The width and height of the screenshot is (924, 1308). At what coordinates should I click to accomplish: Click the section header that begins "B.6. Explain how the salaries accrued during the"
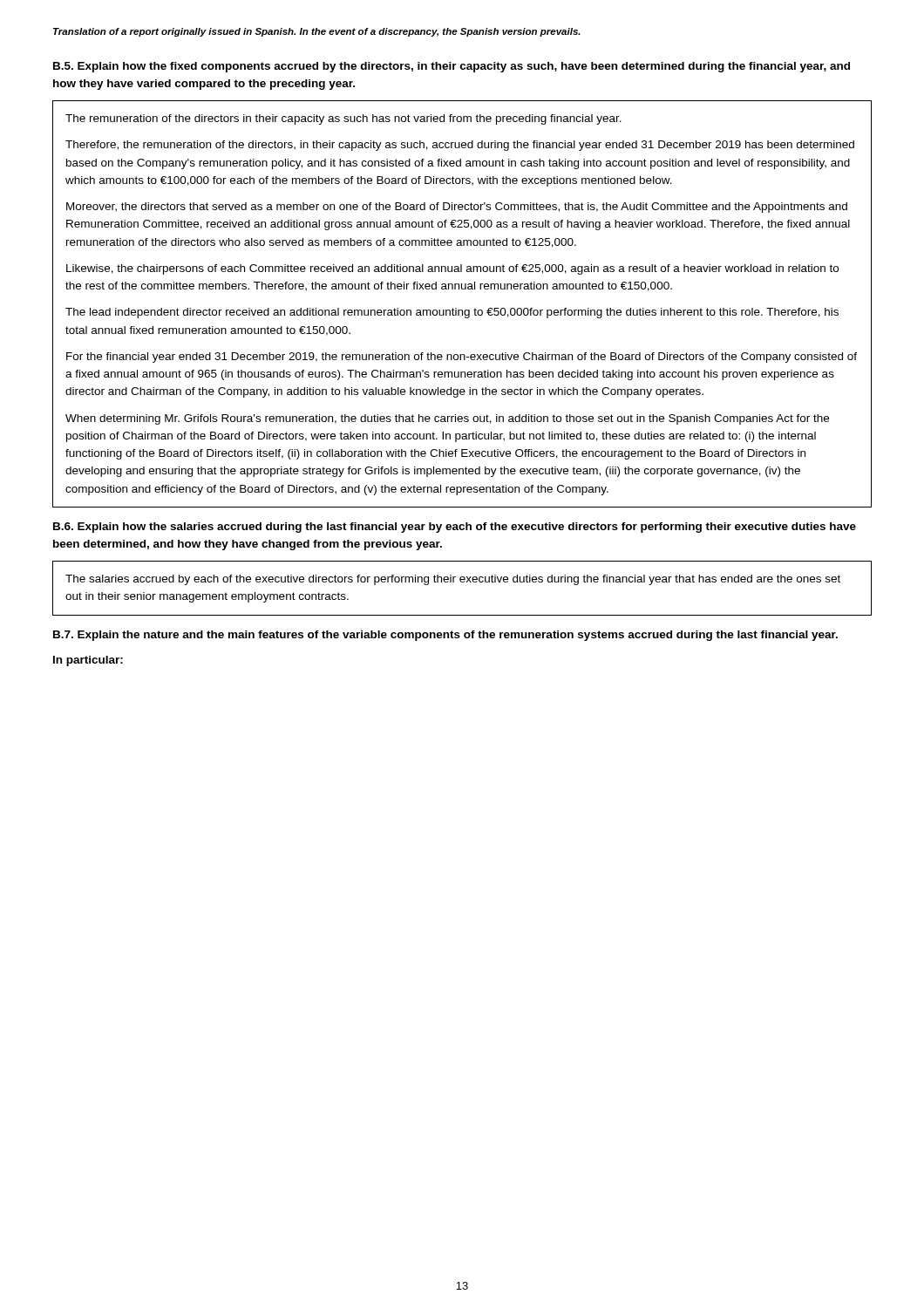pos(454,535)
